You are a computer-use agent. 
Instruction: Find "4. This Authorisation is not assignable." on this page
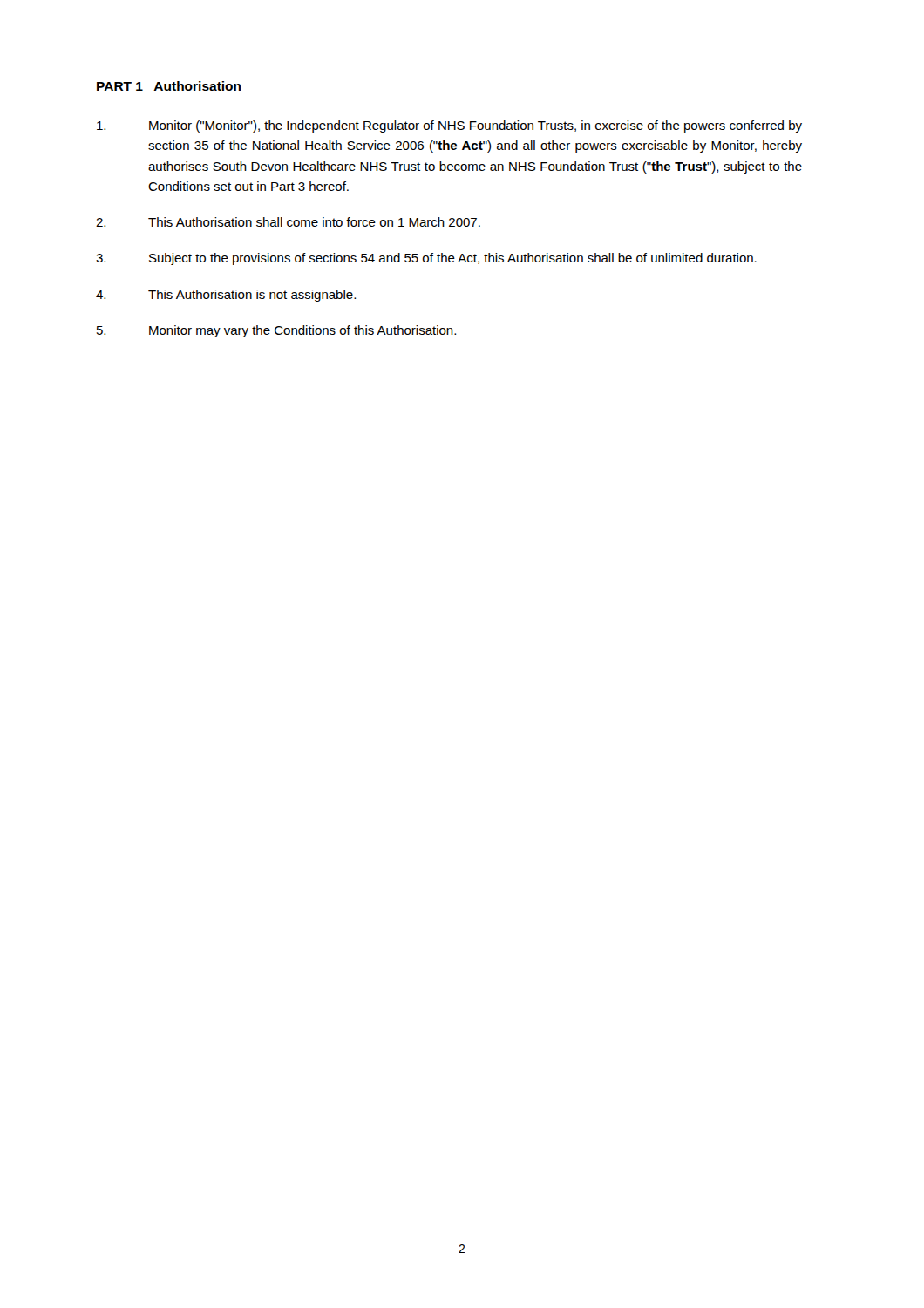click(226, 296)
